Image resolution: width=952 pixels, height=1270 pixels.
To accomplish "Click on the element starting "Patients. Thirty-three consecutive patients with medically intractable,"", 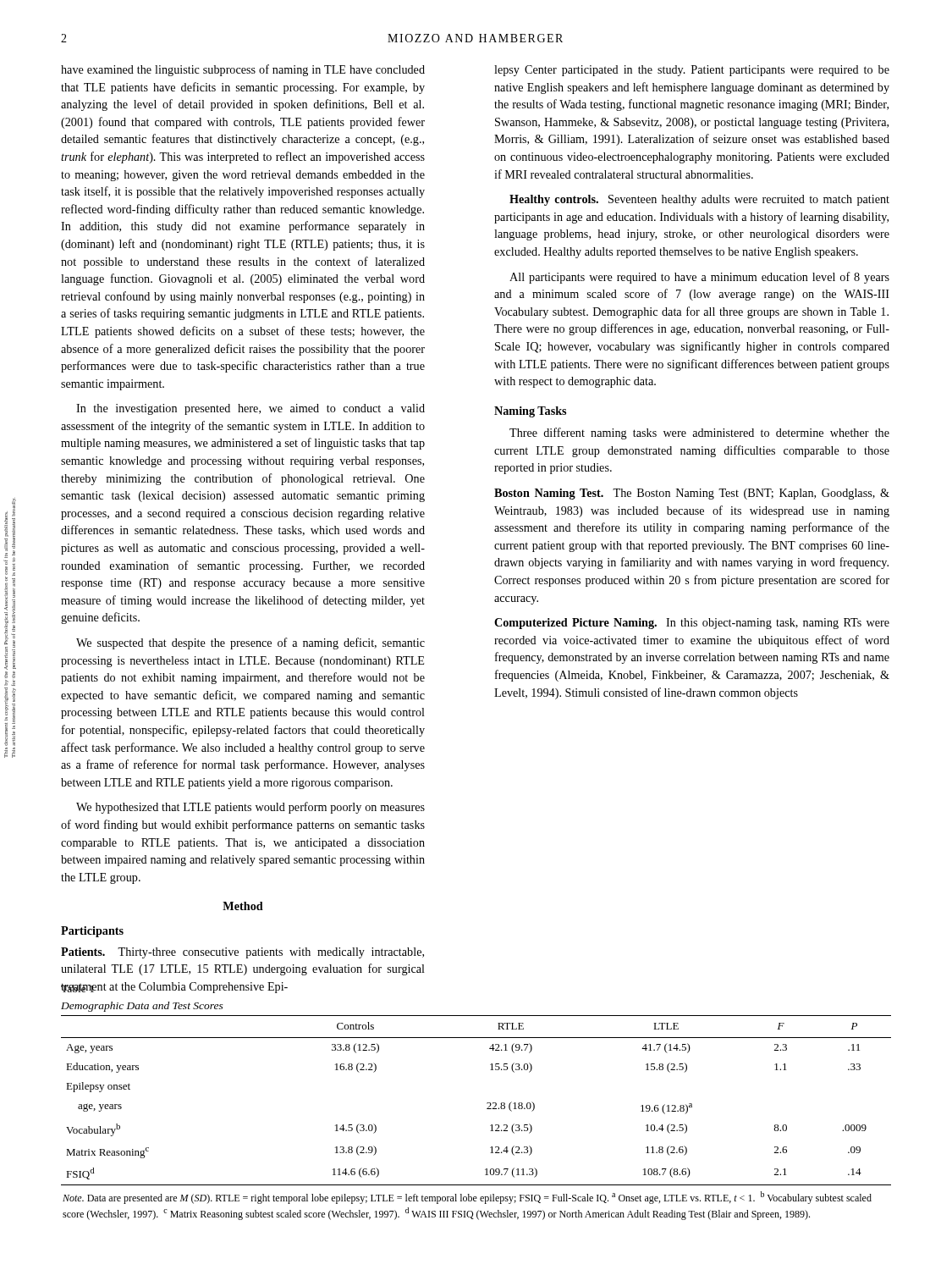I will pyautogui.click(x=243, y=969).
